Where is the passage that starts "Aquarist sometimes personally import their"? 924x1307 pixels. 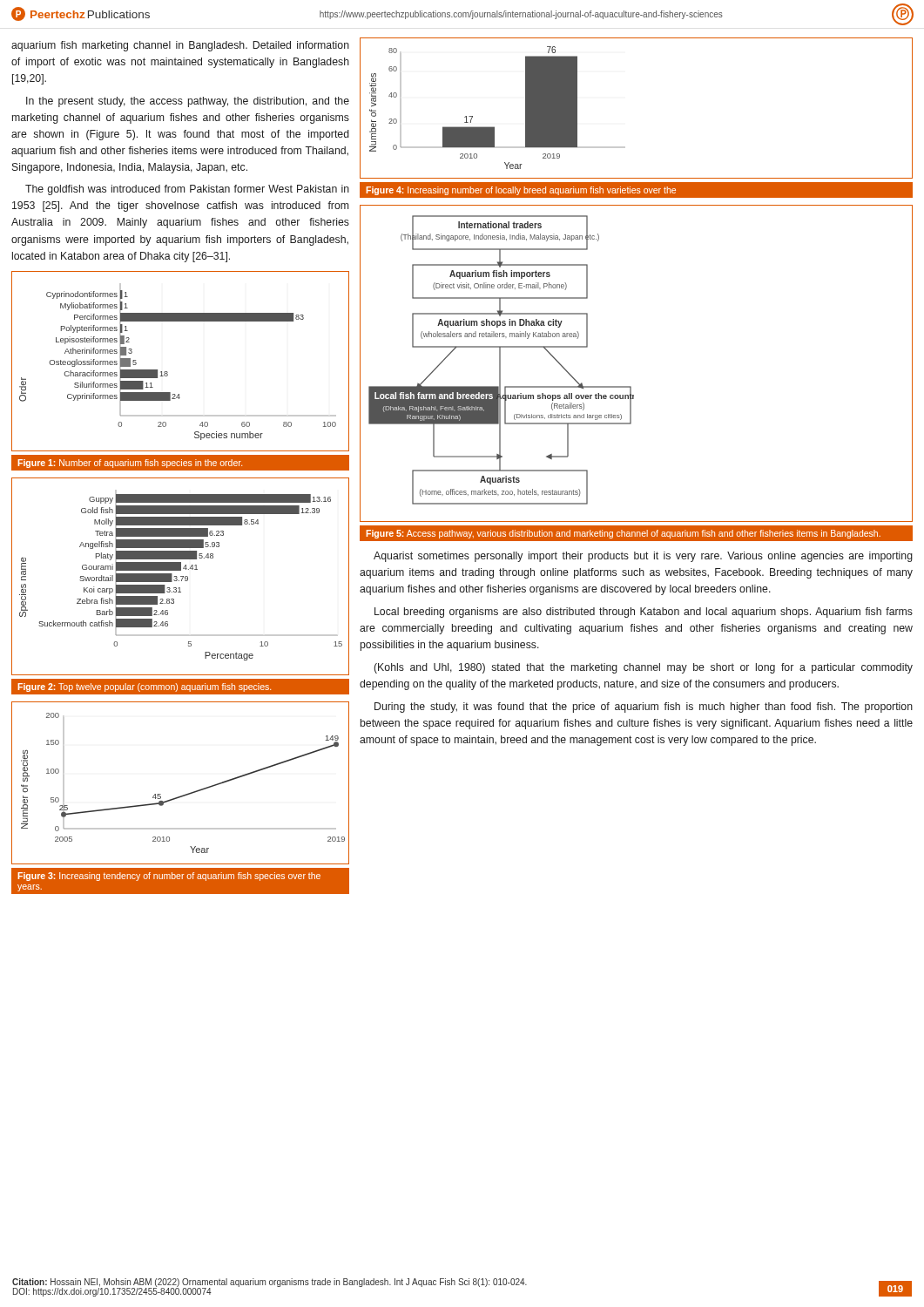point(636,573)
